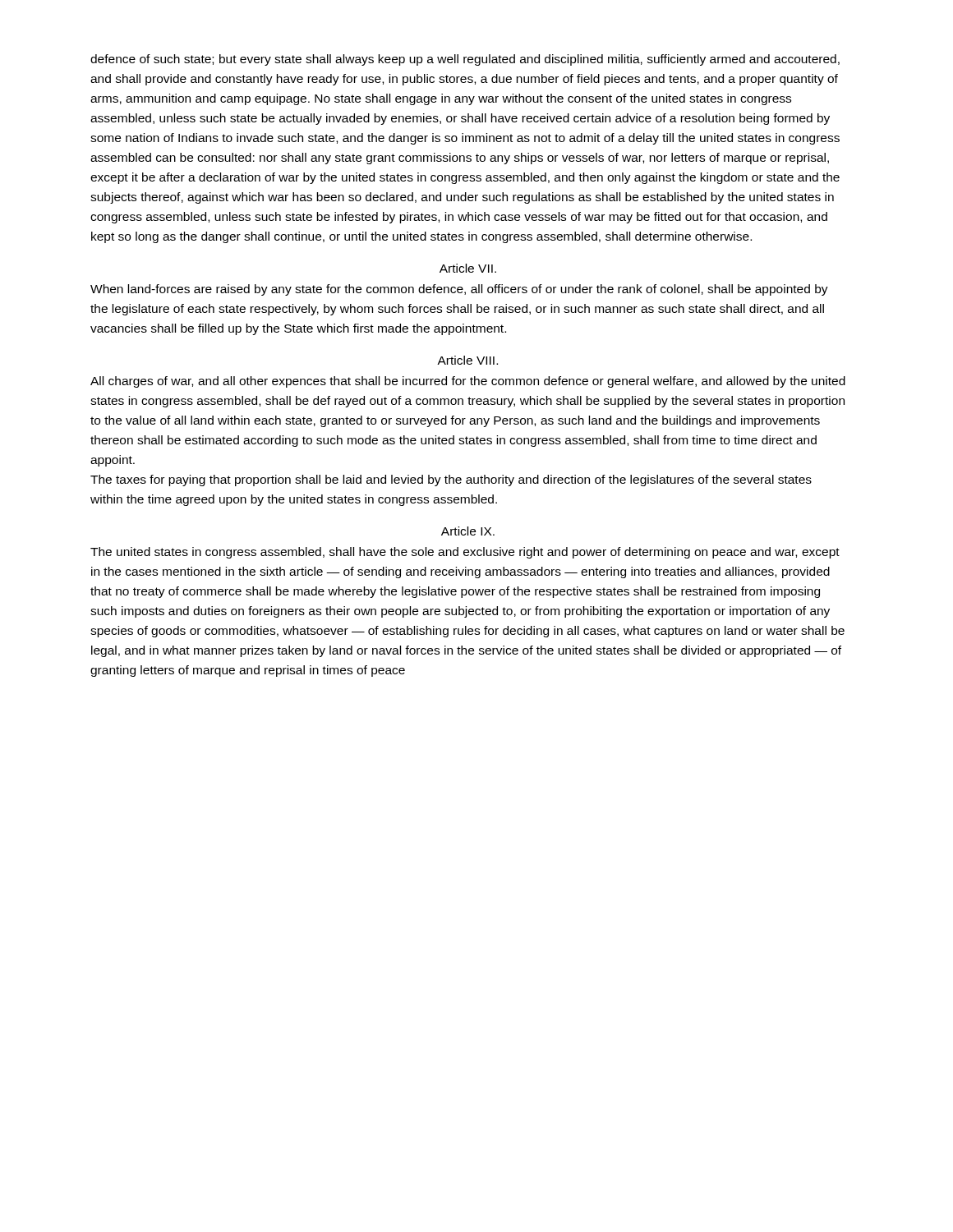
Task: Navigate to the passage starting "When land-forces are raised by any state"
Action: pyautogui.click(x=459, y=309)
